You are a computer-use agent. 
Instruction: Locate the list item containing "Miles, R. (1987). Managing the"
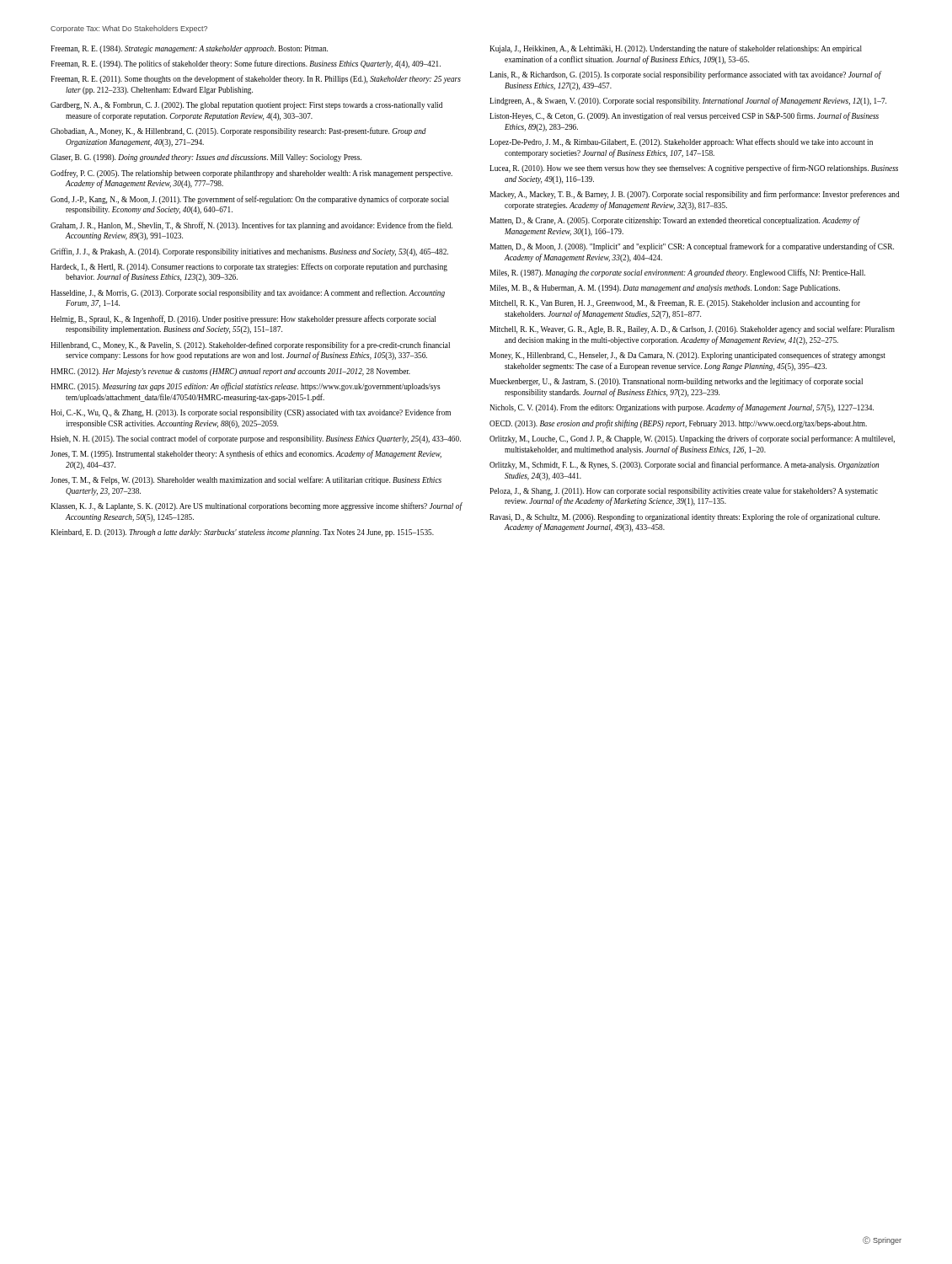678,273
